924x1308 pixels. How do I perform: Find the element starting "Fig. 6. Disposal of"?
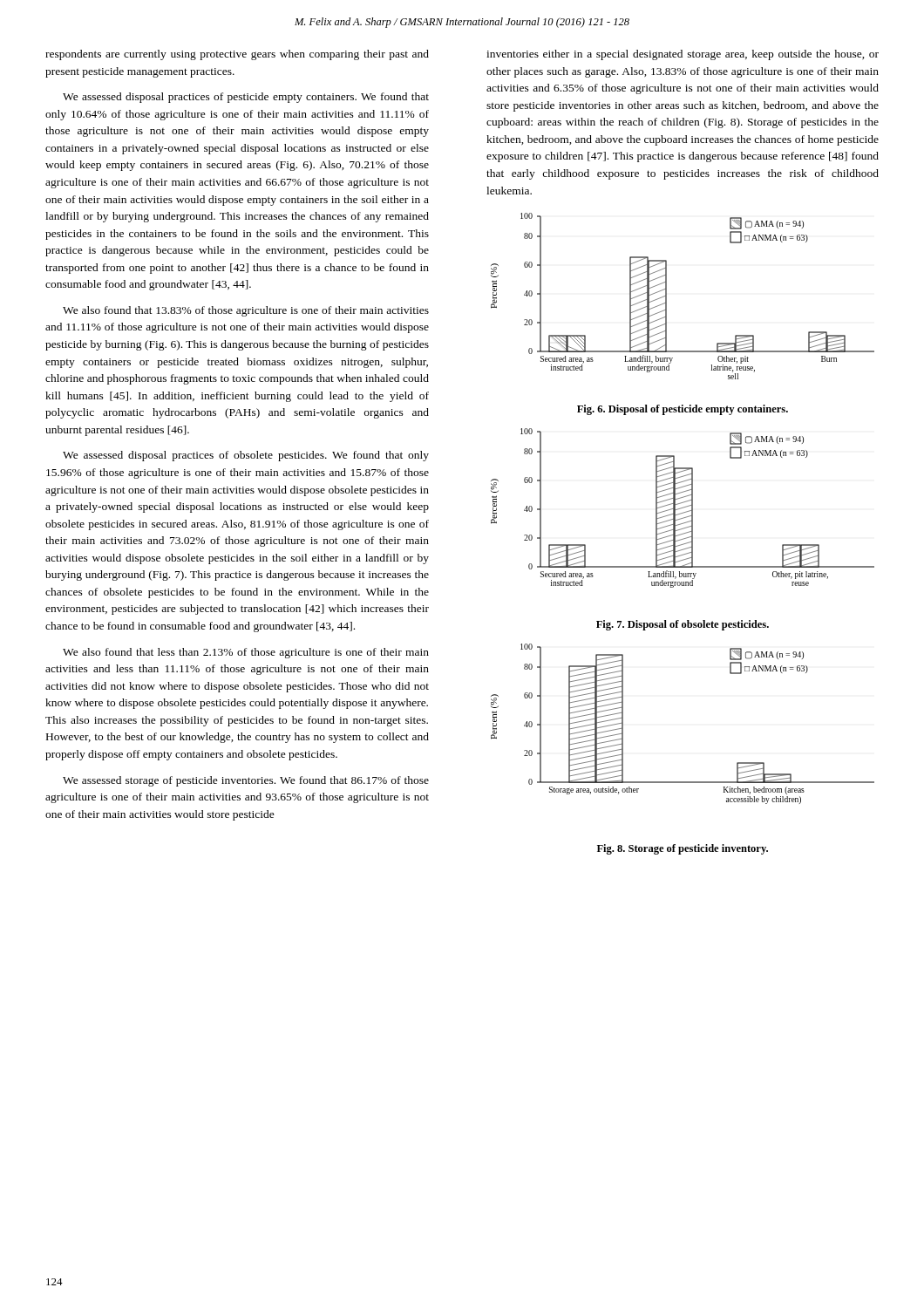pos(683,409)
